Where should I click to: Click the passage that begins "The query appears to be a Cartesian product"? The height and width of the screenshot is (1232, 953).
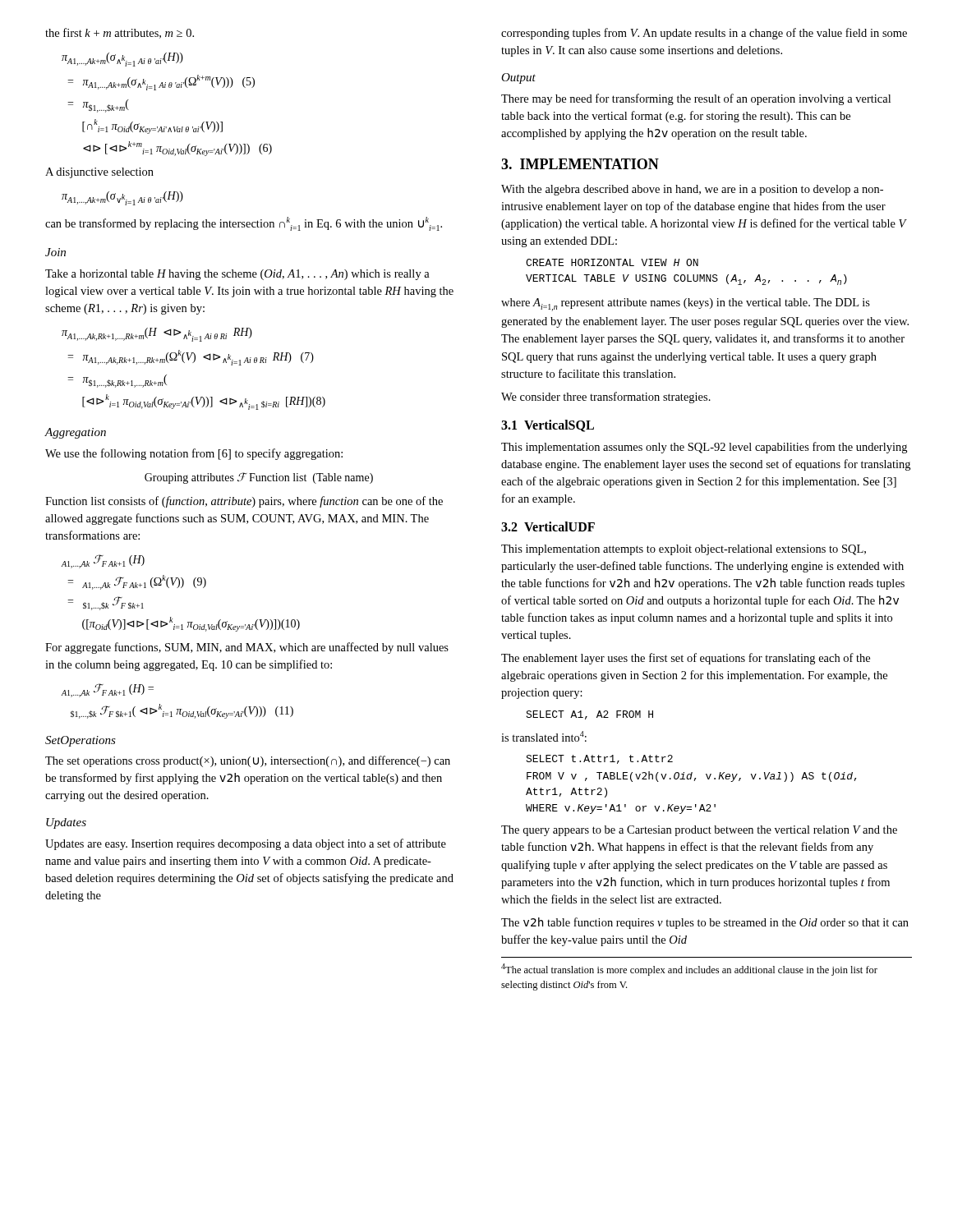coord(707,885)
